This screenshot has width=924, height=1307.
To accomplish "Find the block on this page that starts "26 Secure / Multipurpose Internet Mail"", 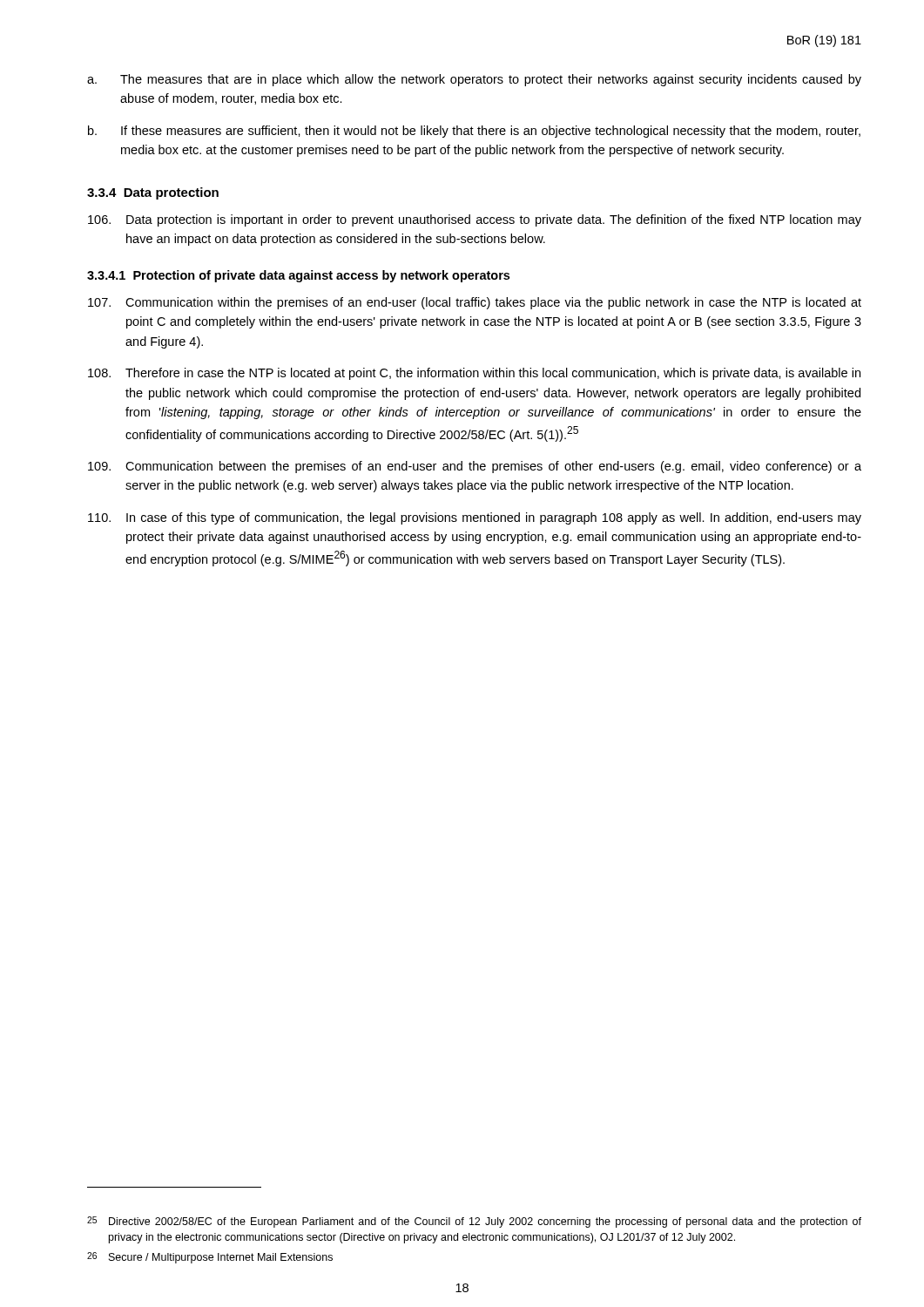I will tap(210, 1258).
